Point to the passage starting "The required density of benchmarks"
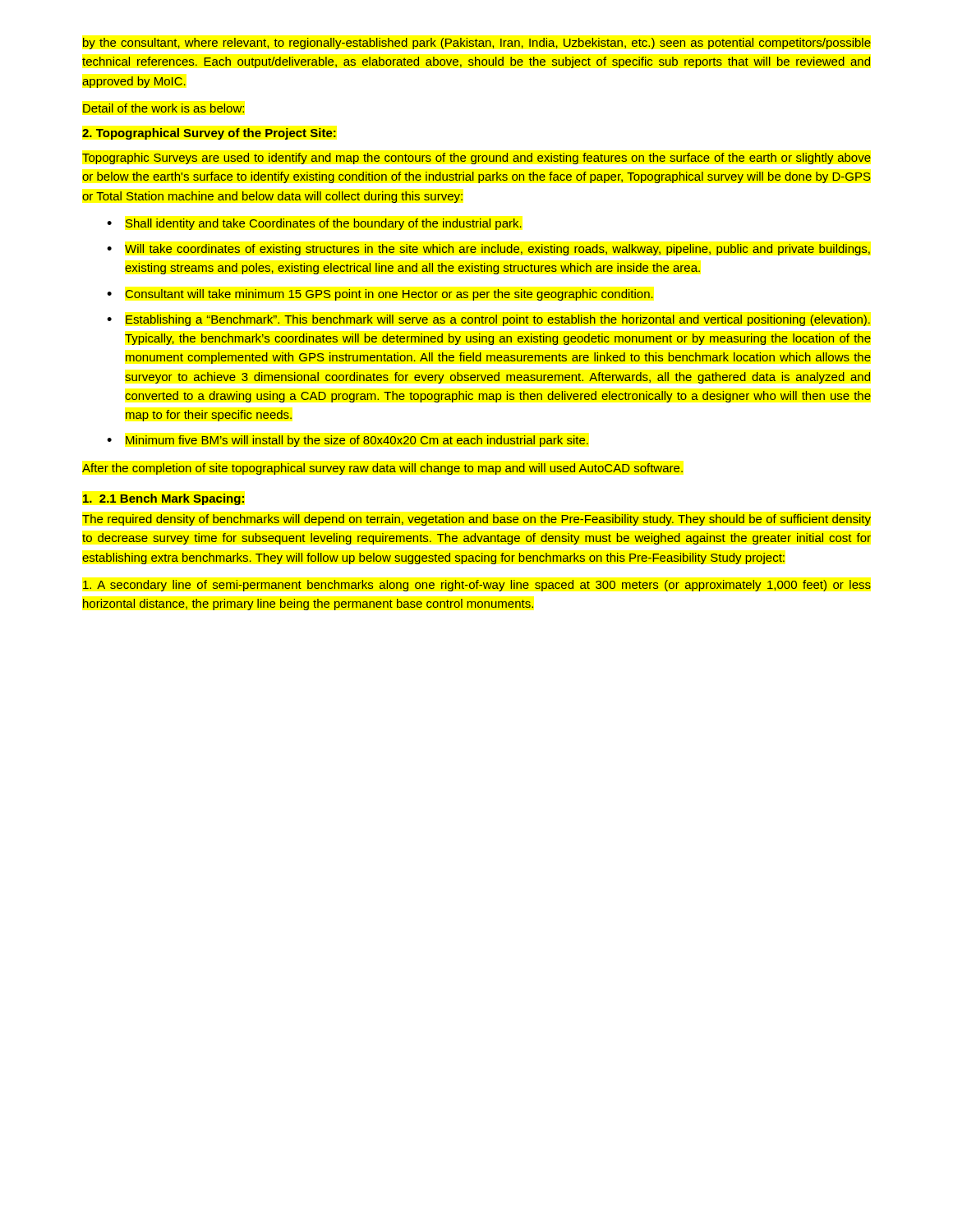The width and height of the screenshot is (953, 1232). click(x=476, y=538)
